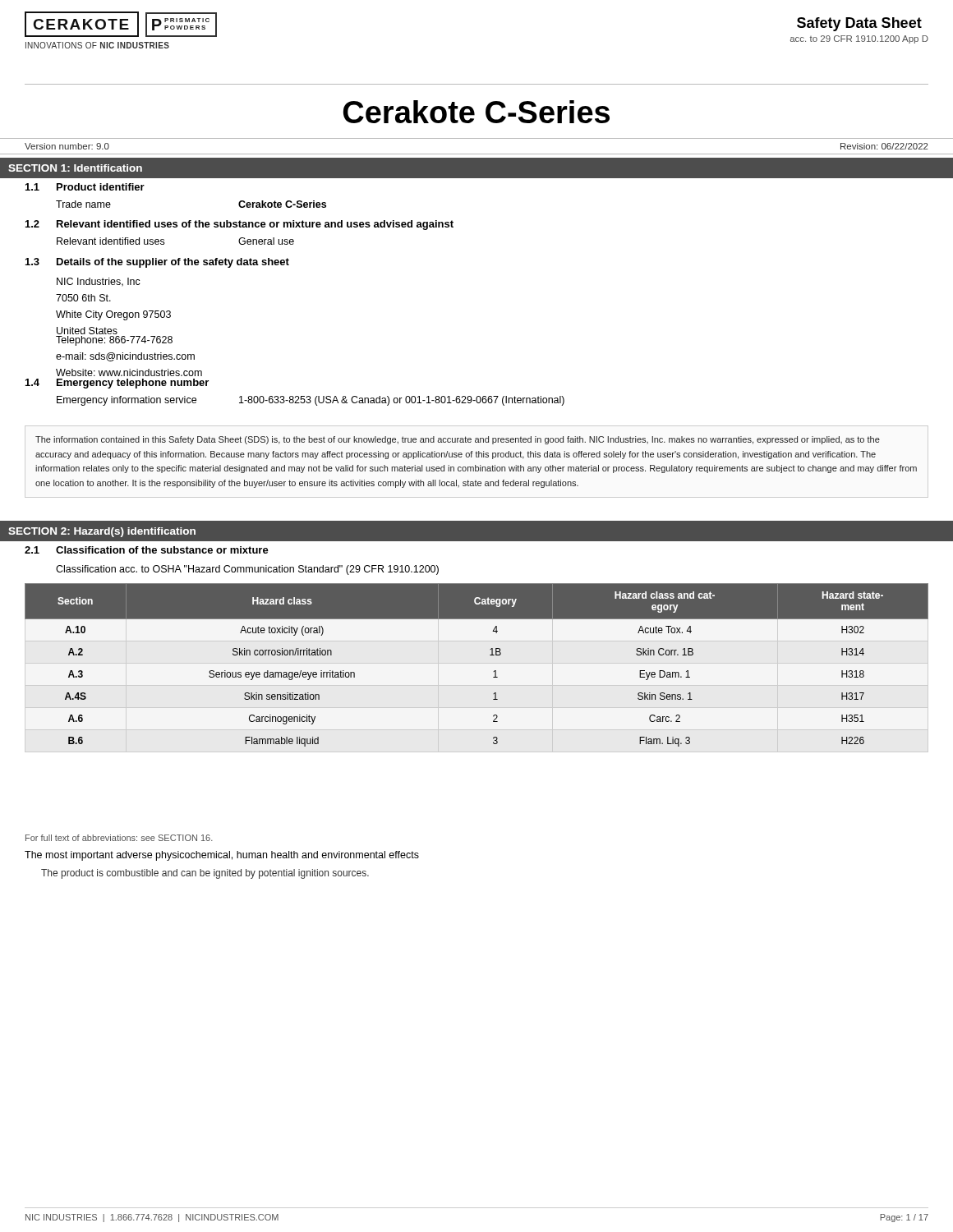
Task: Click on the region starting "Version number: 9.0 Revision: 06/22/2022"
Action: coord(476,146)
